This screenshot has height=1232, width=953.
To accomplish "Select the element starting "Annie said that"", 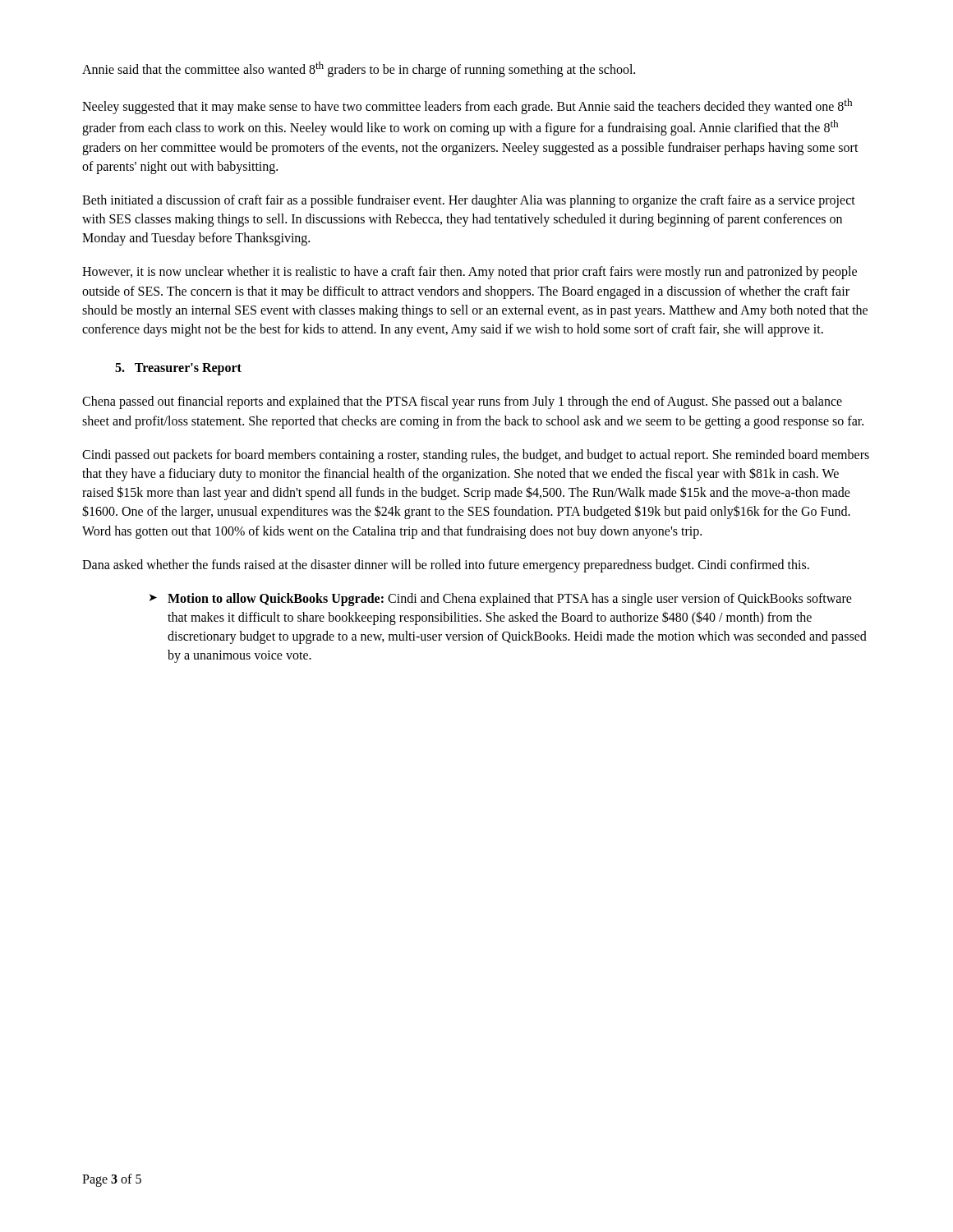I will tap(359, 68).
